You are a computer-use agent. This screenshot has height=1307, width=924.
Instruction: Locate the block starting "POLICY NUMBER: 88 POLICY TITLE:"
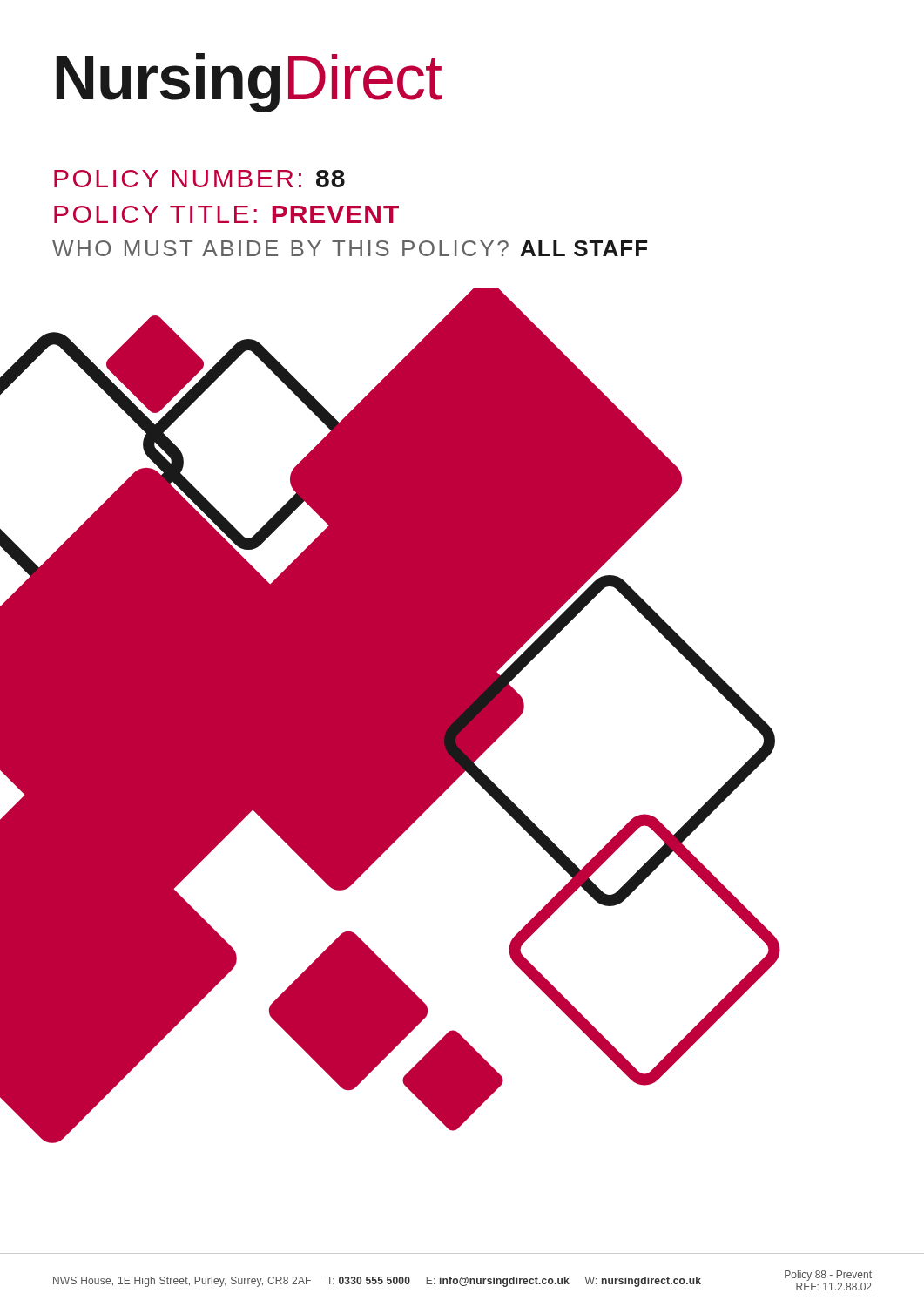[x=351, y=213]
